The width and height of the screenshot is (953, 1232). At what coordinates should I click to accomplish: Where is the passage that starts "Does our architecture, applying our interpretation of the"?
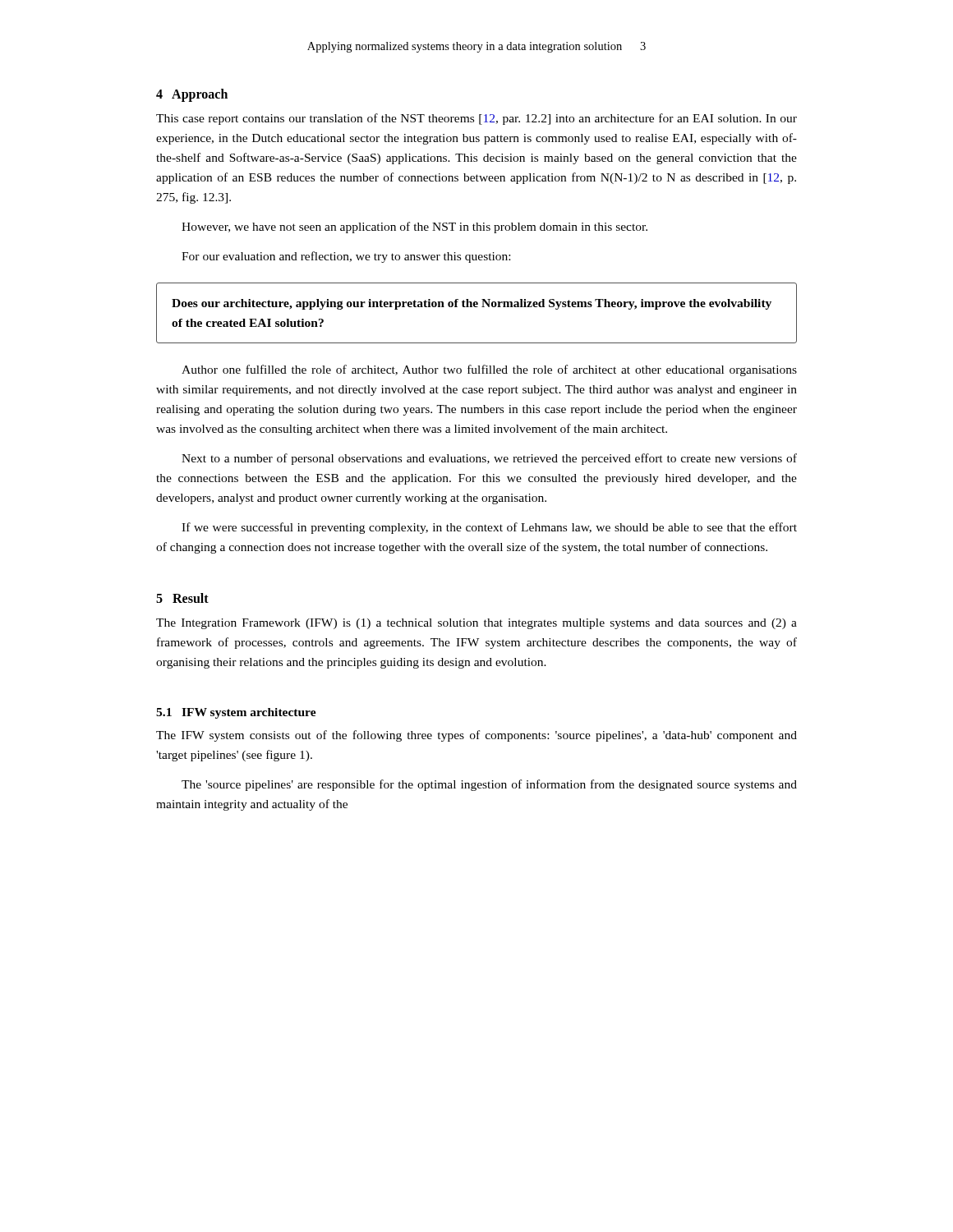(472, 313)
